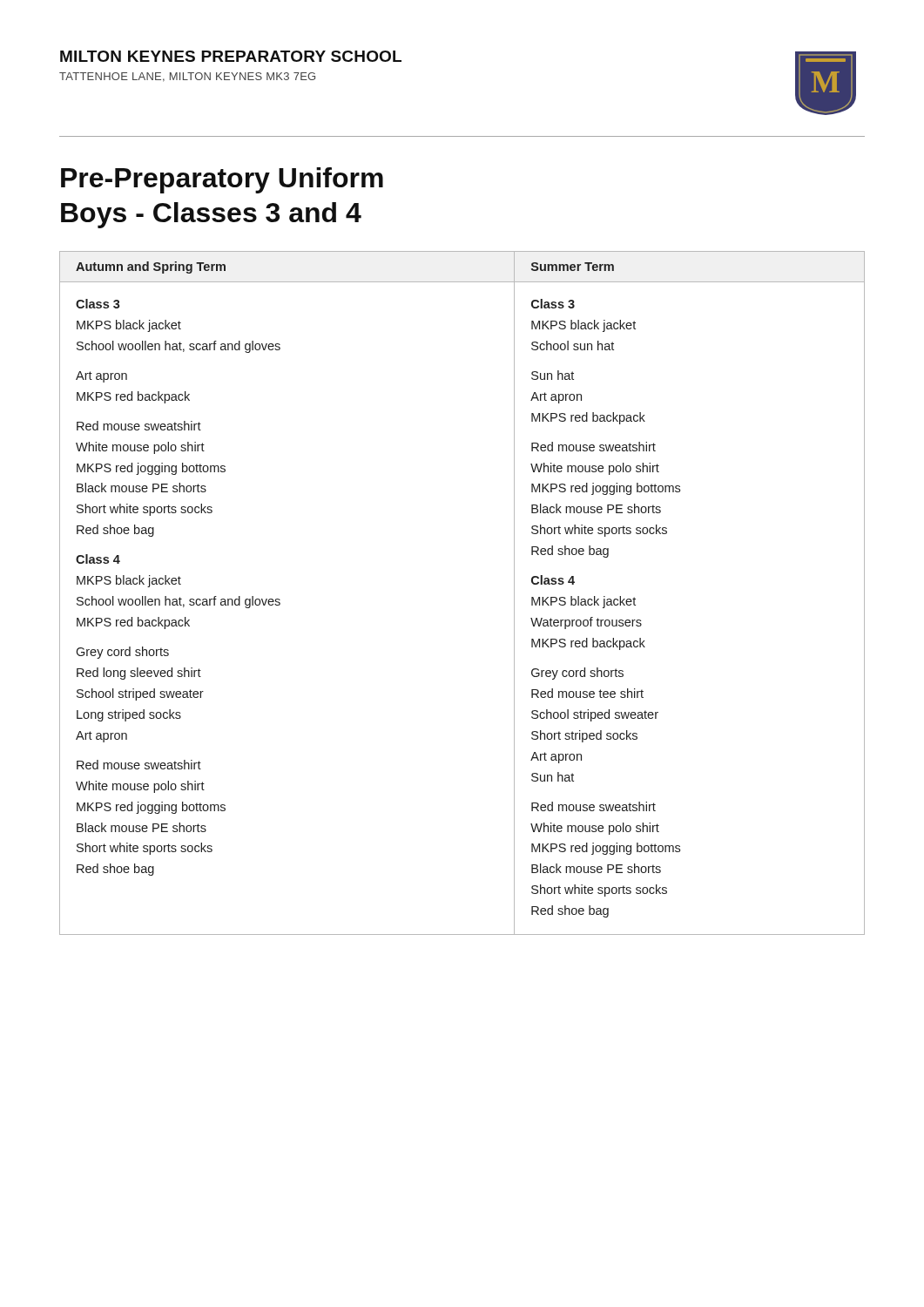Find the table that mentions "Autumn and Spring"
This screenshot has width=924, height=1307.
click(x=462, y=593)
